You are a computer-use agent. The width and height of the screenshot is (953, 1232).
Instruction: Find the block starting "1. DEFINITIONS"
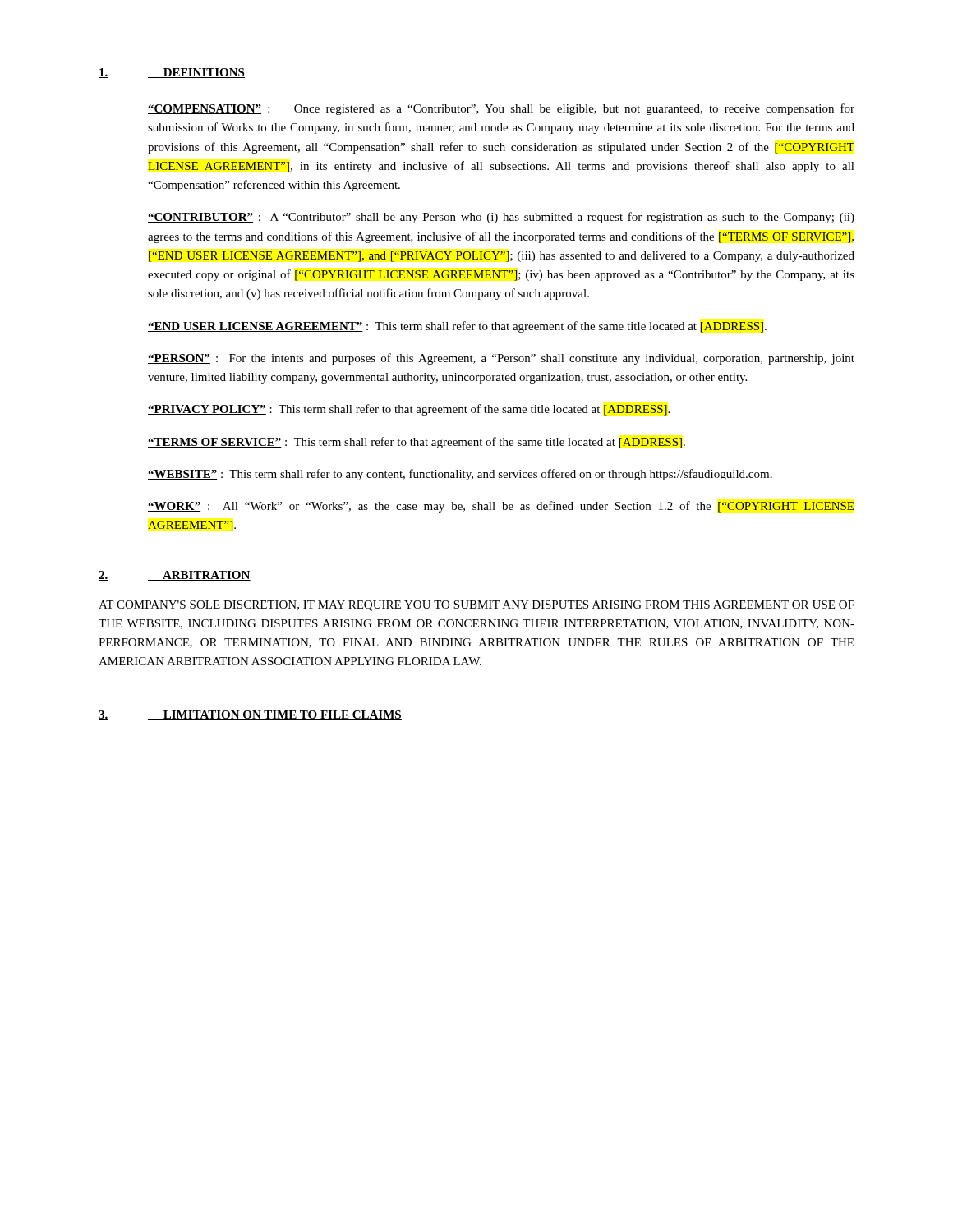tap(172, 73)
